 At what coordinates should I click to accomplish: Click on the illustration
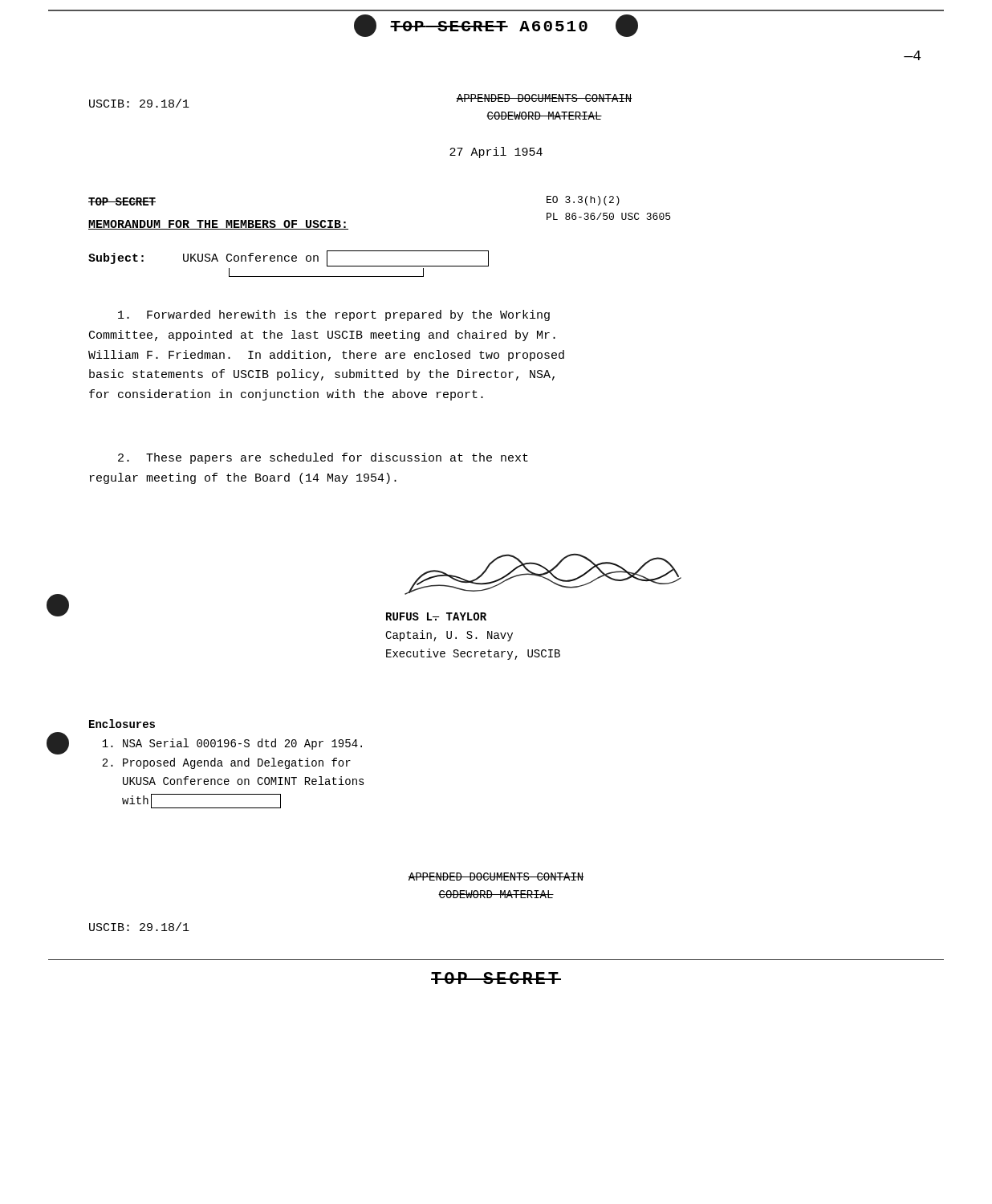538,572
